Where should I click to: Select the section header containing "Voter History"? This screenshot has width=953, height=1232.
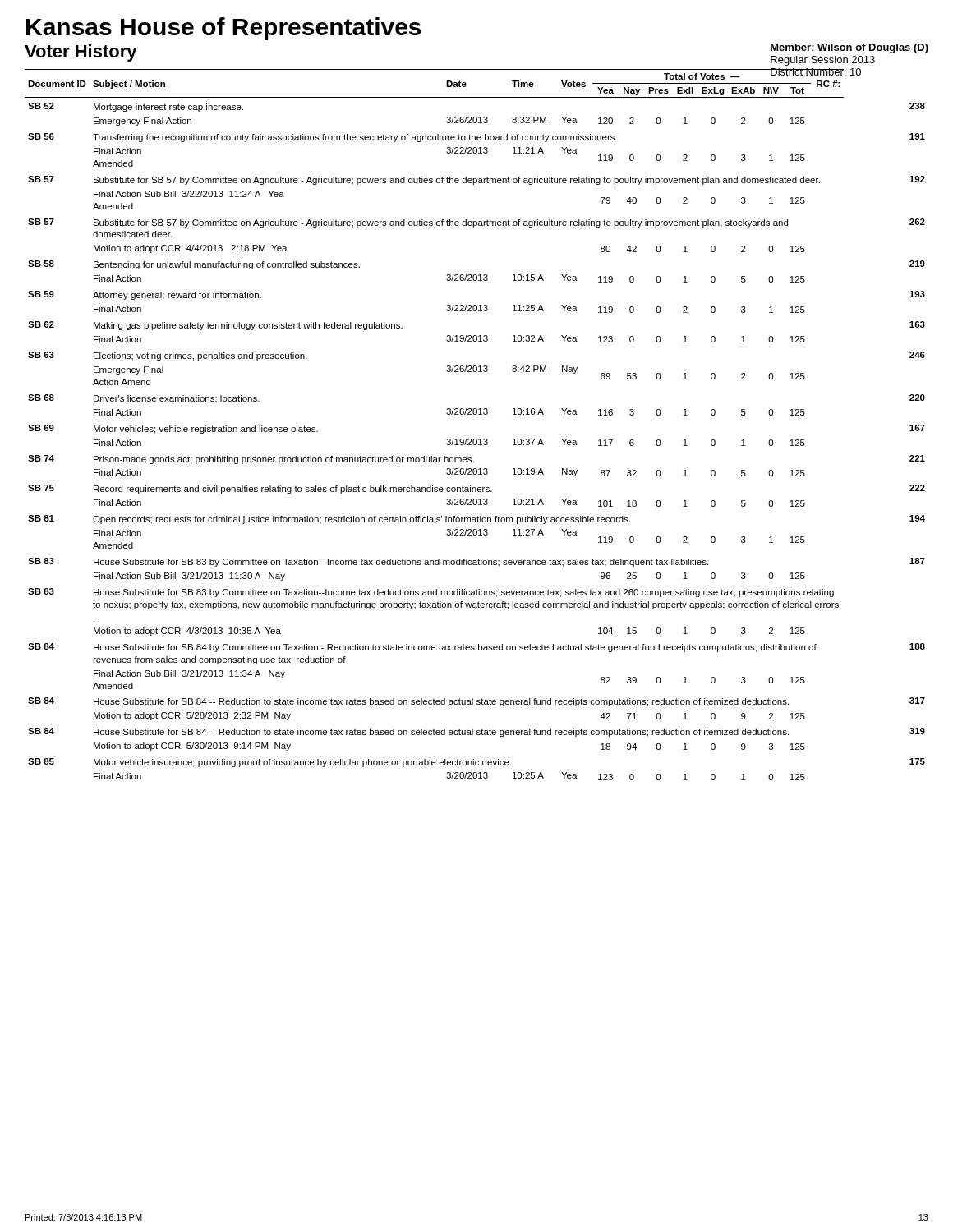point(81,51)
